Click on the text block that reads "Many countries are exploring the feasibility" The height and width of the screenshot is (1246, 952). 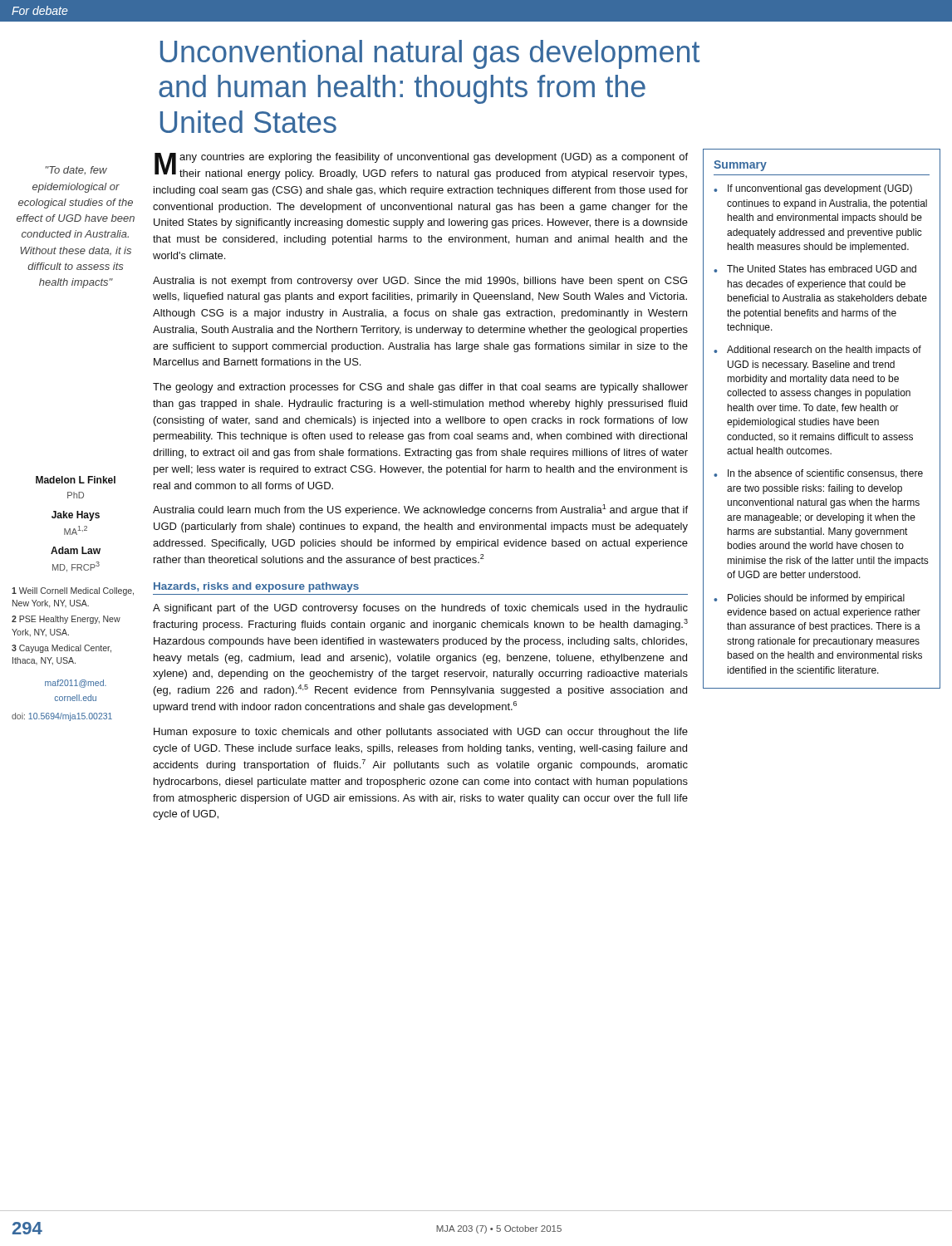[420, 205]
